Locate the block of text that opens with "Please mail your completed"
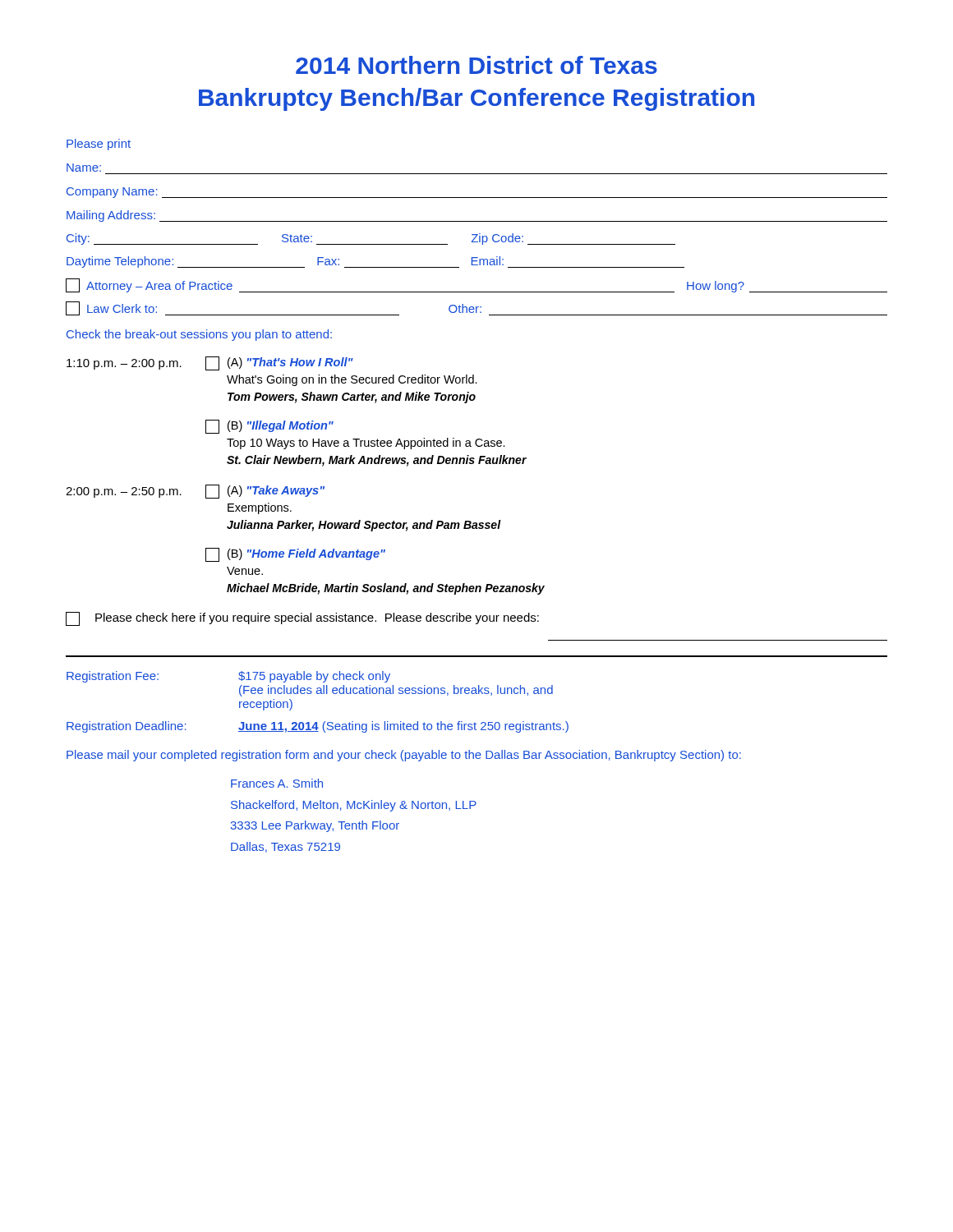The height and width of the screenshot is (1232, 953). point(404,755)
